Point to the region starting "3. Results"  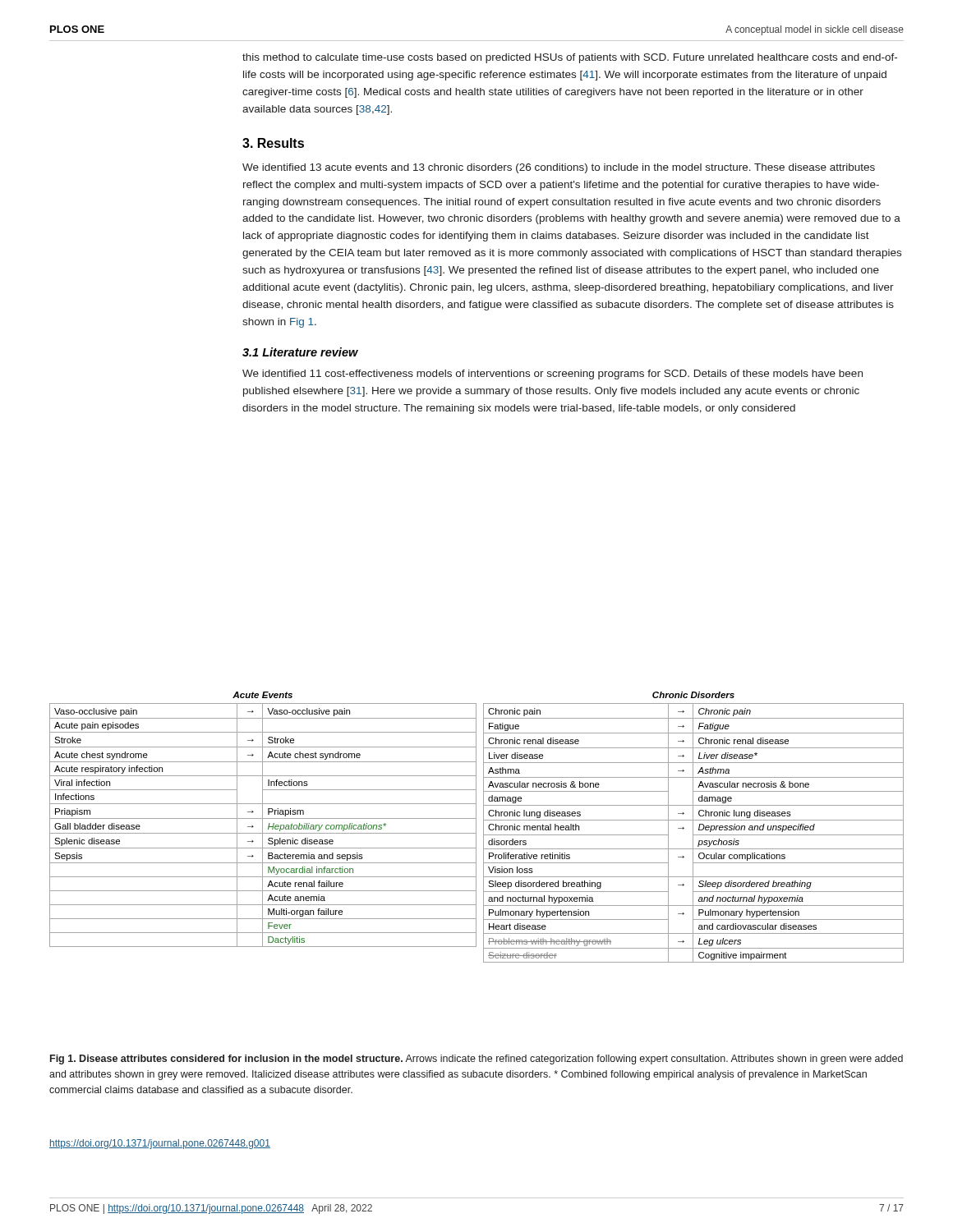point(273,143)
